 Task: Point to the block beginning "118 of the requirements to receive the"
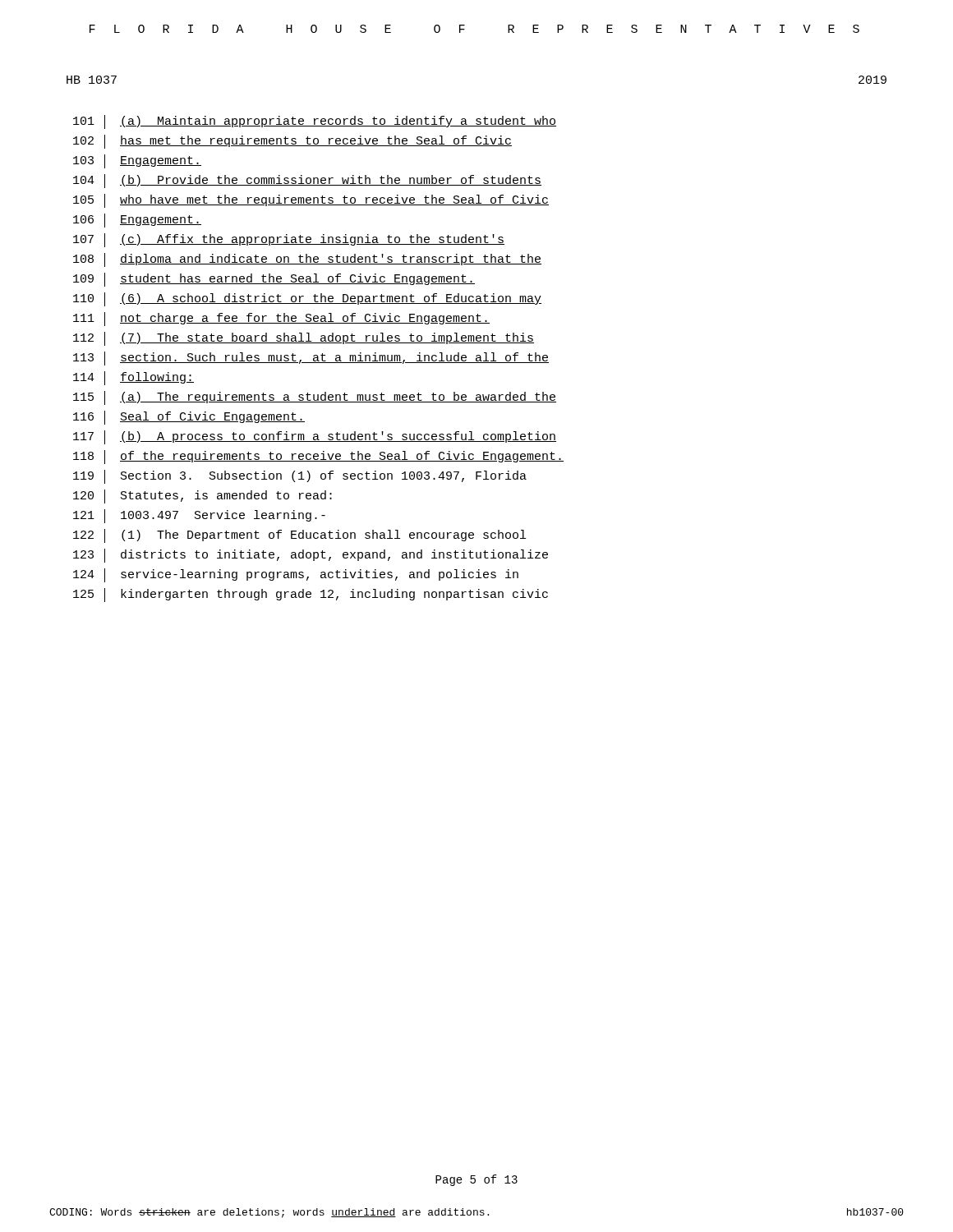coord(476,457)
